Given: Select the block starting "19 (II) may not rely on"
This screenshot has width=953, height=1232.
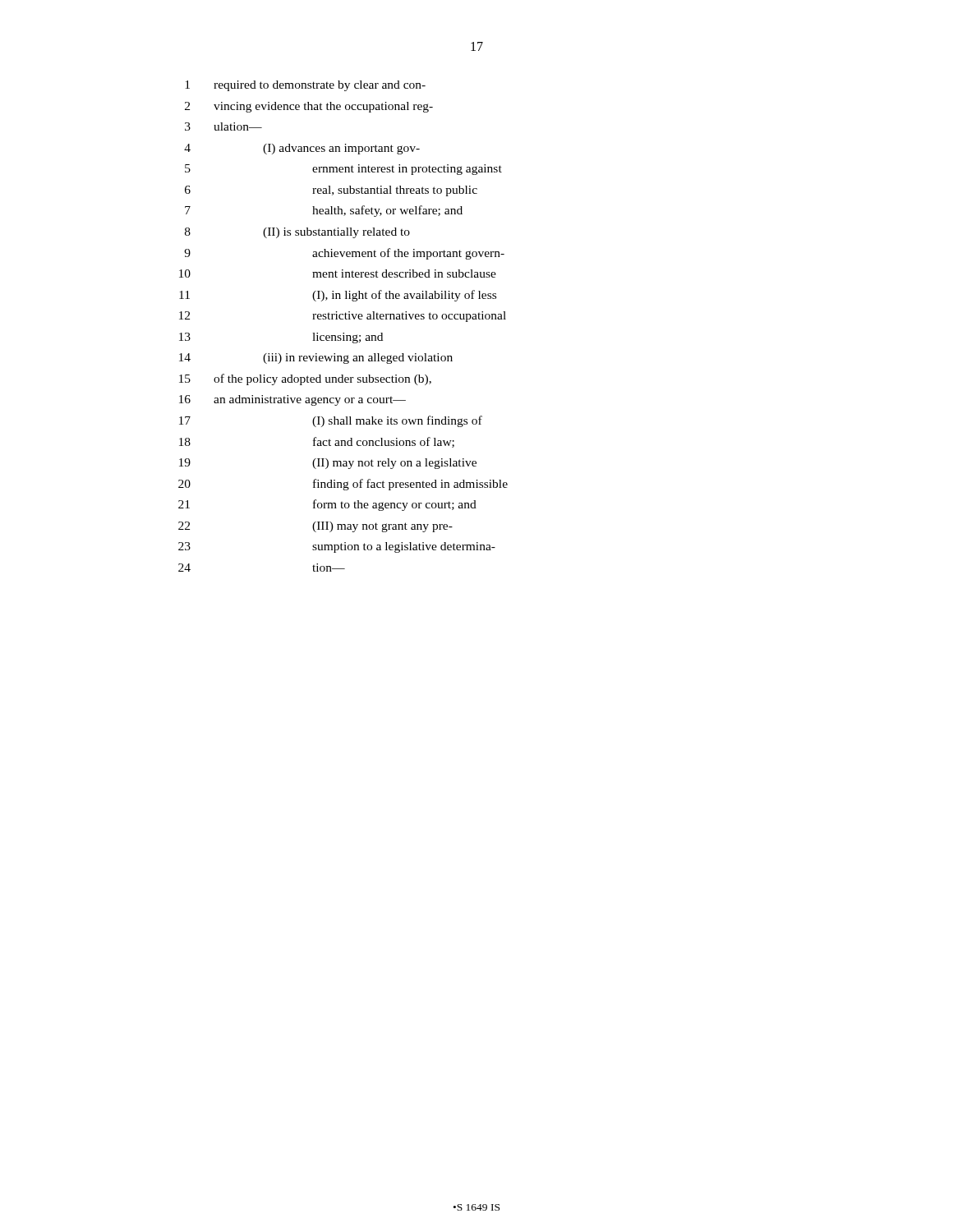Looking at the screenshot, I should 476,462.
